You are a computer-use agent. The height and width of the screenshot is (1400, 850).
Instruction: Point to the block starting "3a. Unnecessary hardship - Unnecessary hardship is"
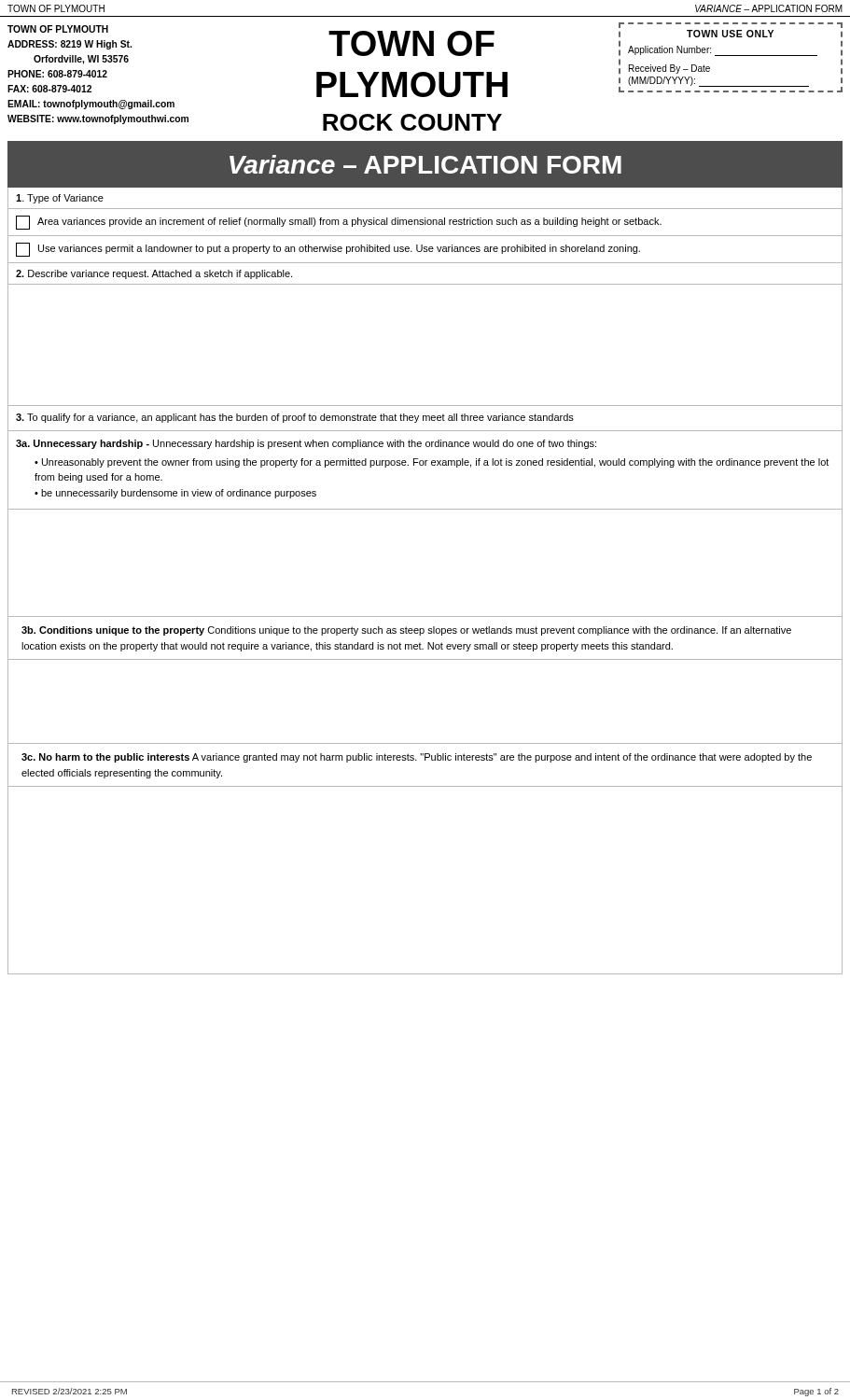(x=425, y=469)
